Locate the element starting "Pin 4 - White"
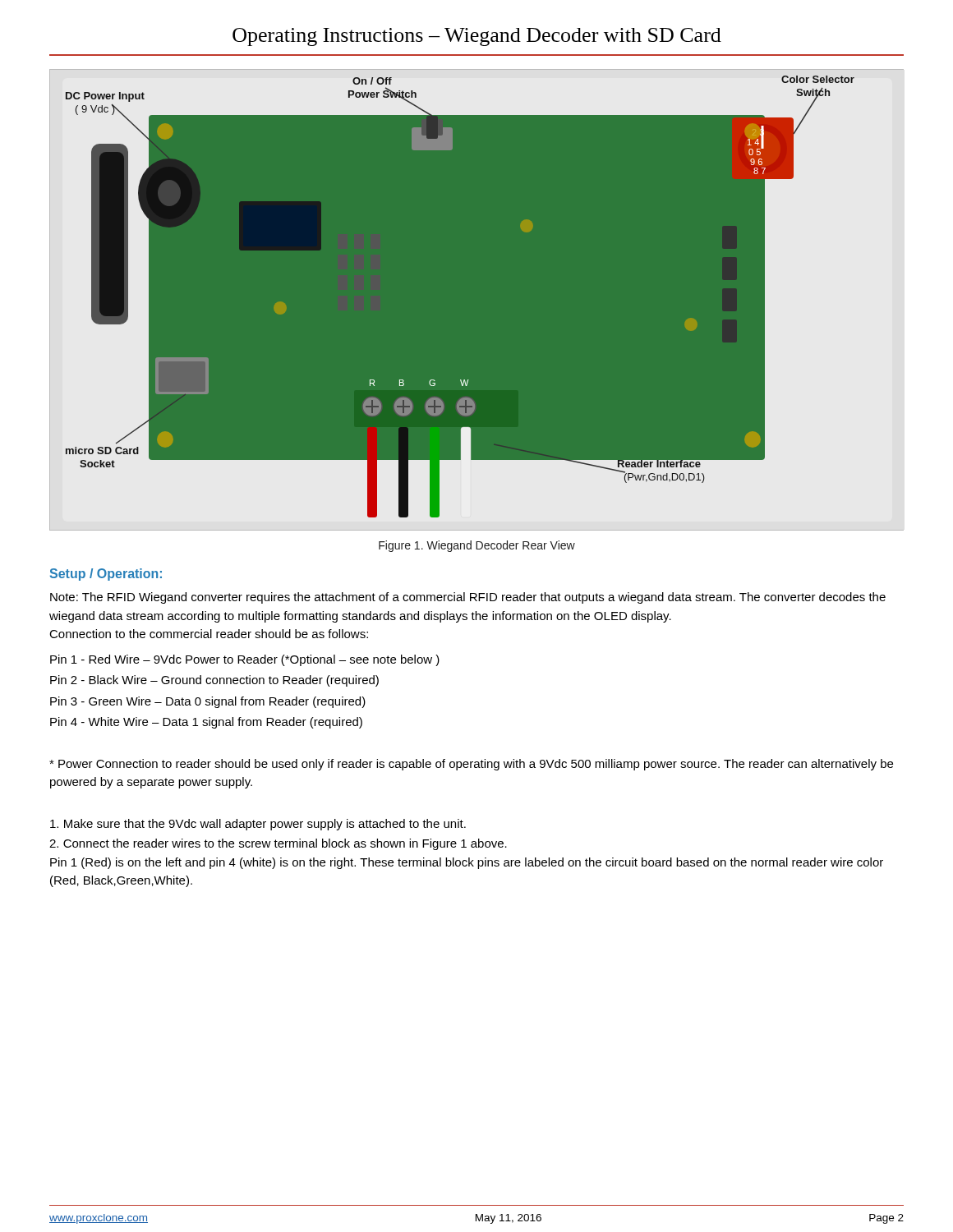 coord(206,722)
